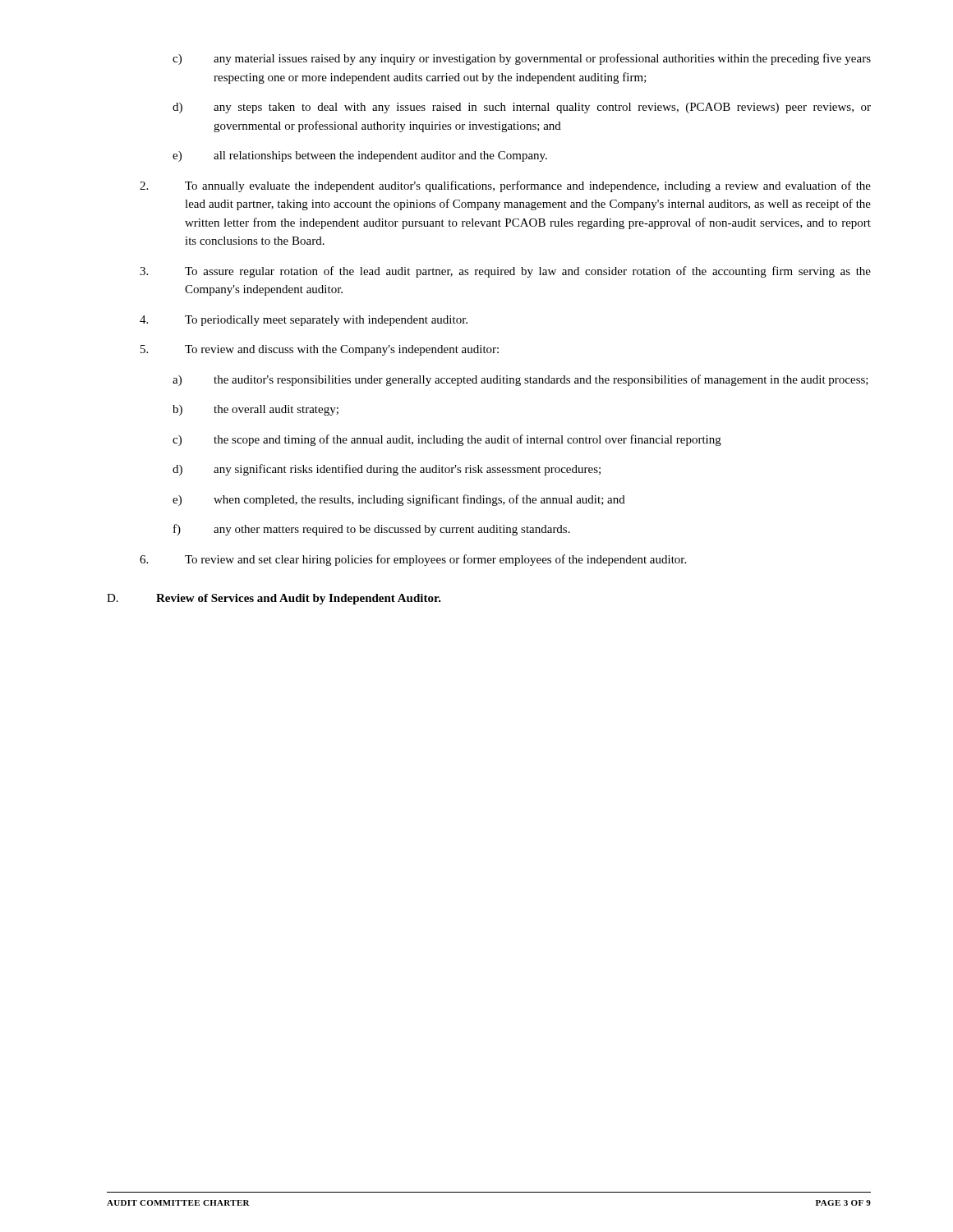
Task: Locate the list item that says "5. To review"
Action: pos(505,349)
